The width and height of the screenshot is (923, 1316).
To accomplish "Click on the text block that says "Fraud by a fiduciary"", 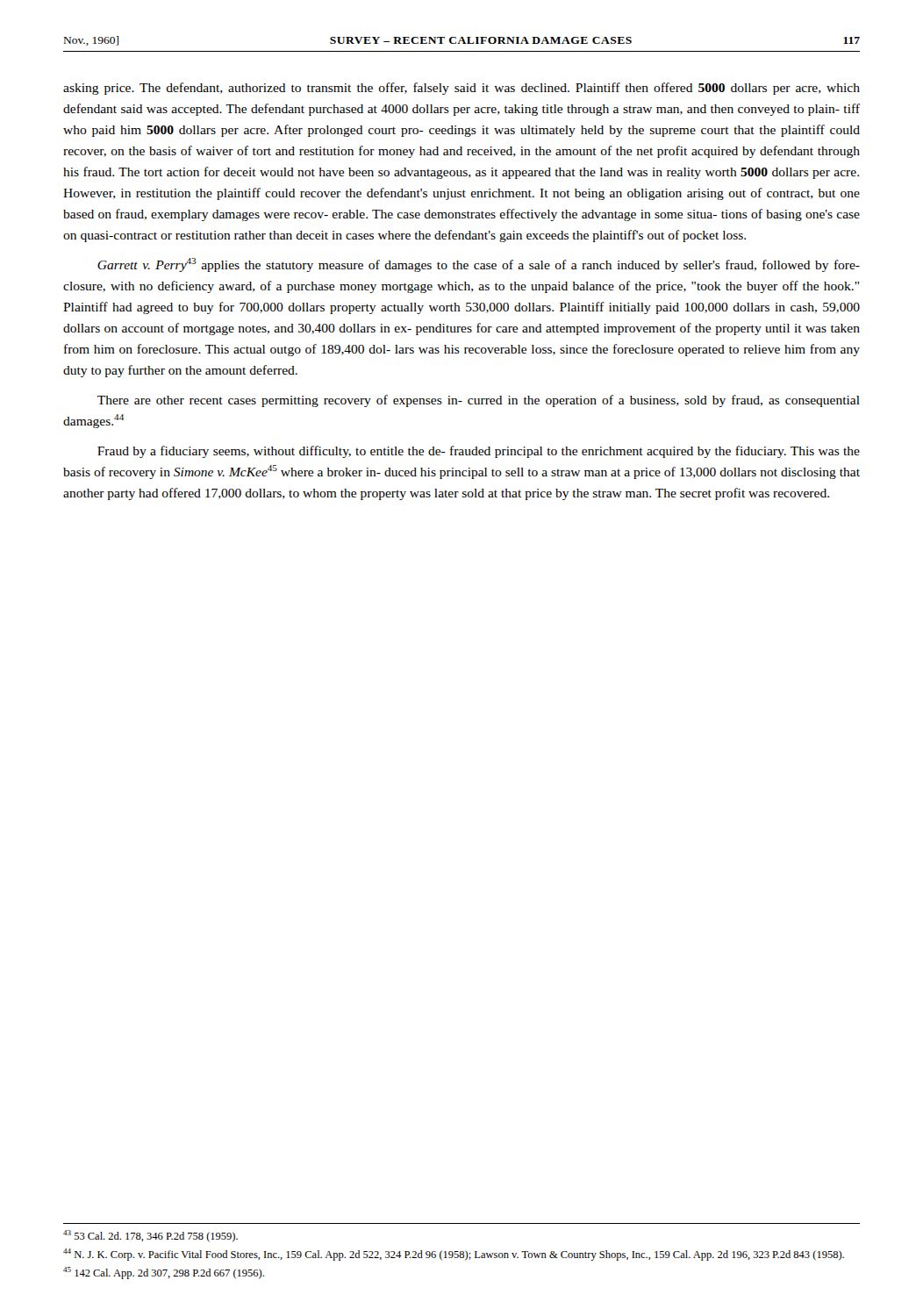I will coord(462,472).
